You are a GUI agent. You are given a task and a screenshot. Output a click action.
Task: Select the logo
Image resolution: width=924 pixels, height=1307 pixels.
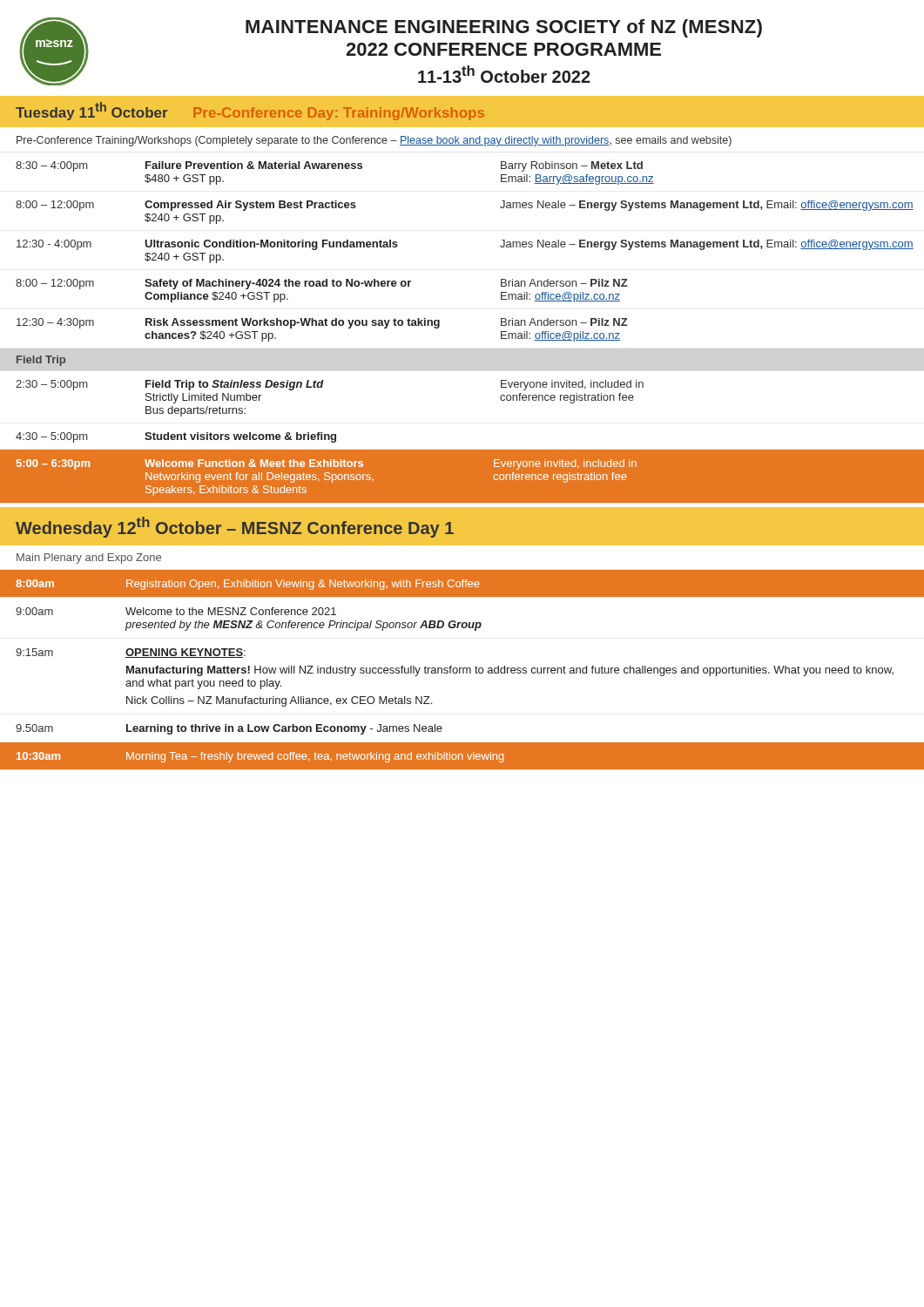coord(54,51)
